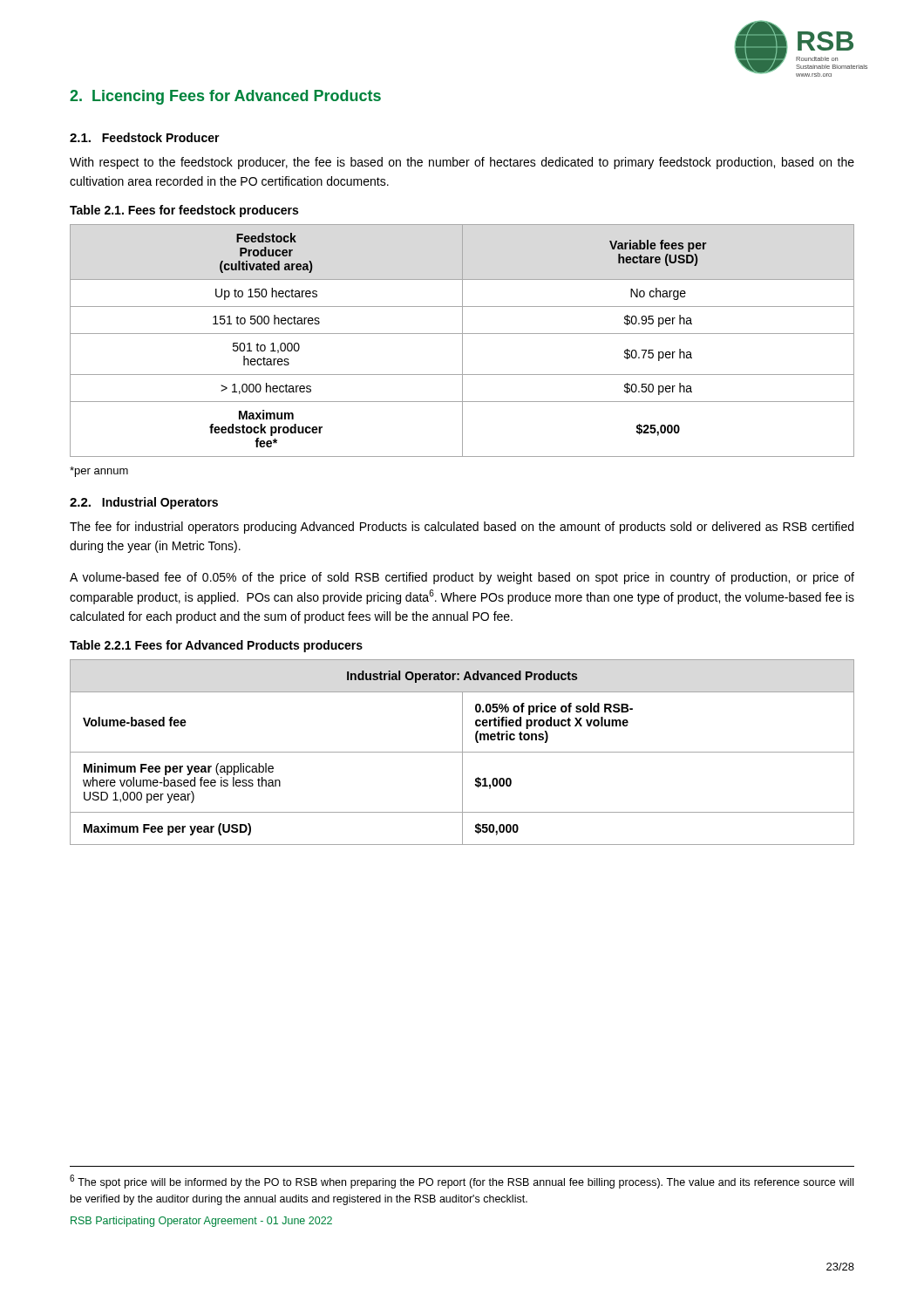
Task: Select the text starting "2.2. Industrial Operators"
Action: (144, 503)
